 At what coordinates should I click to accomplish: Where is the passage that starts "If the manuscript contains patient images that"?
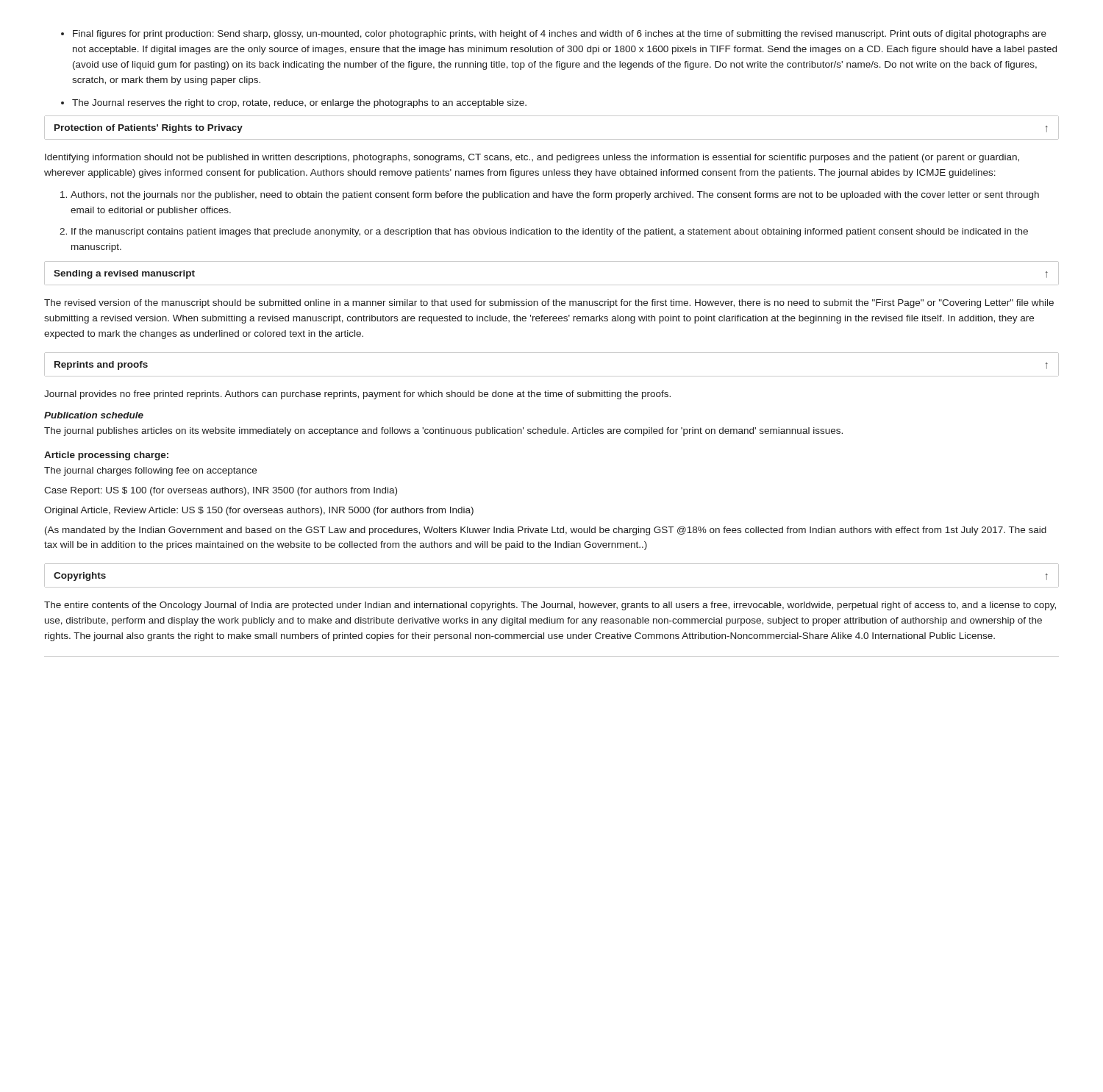550,239
